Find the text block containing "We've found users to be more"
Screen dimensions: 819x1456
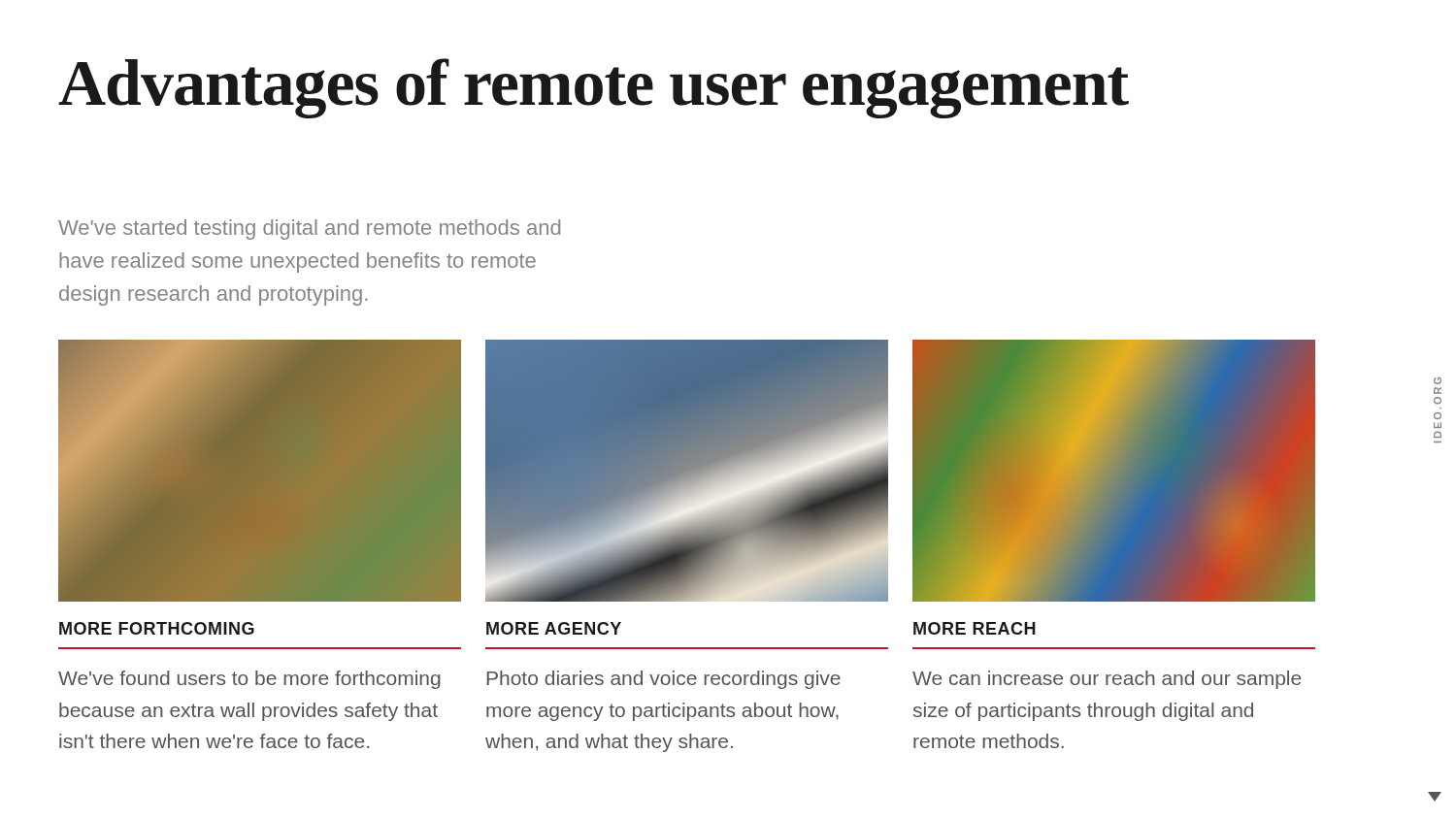click(250, 709)
